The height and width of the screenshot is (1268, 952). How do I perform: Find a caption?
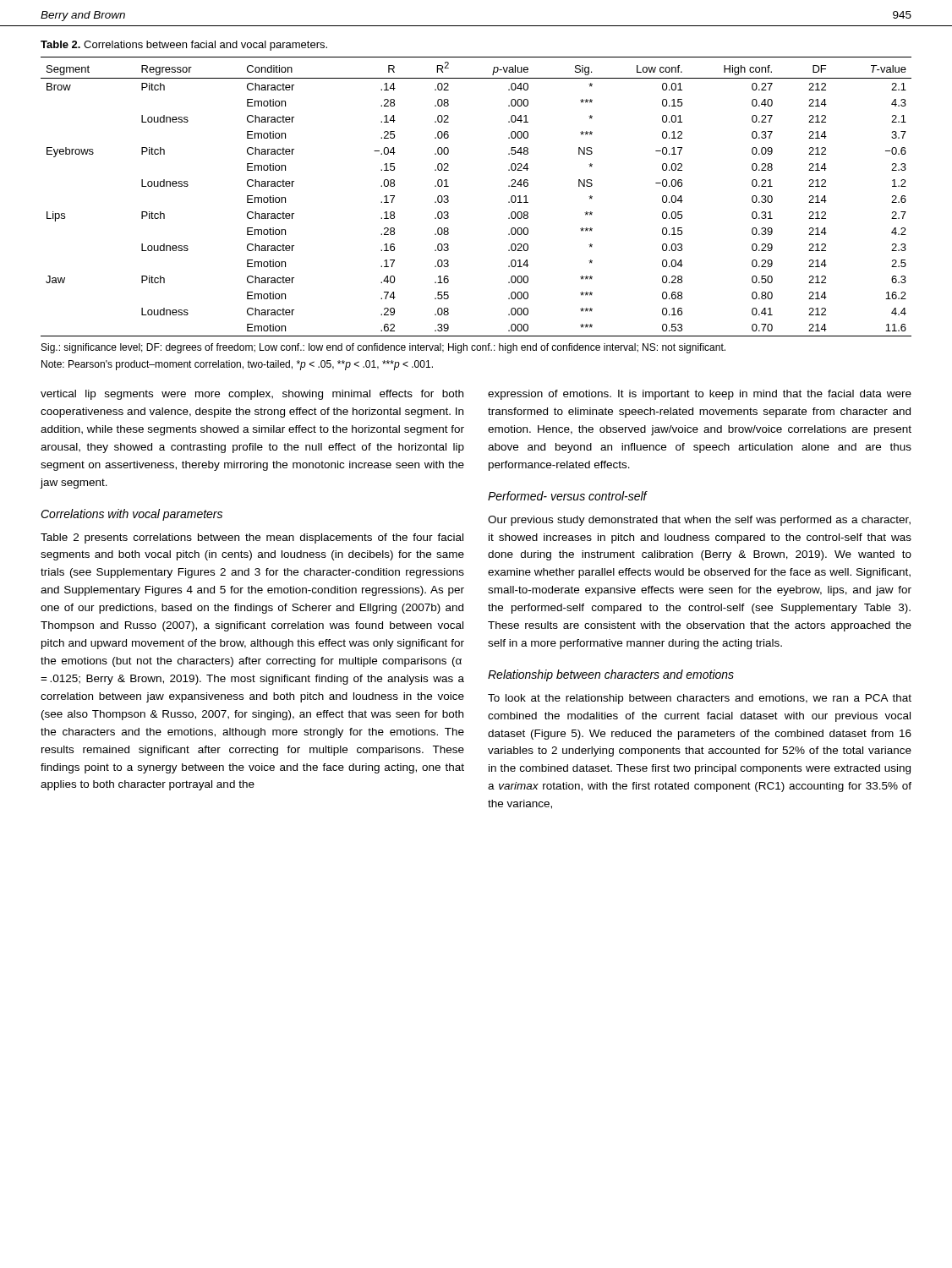click(x=184, y=44)
